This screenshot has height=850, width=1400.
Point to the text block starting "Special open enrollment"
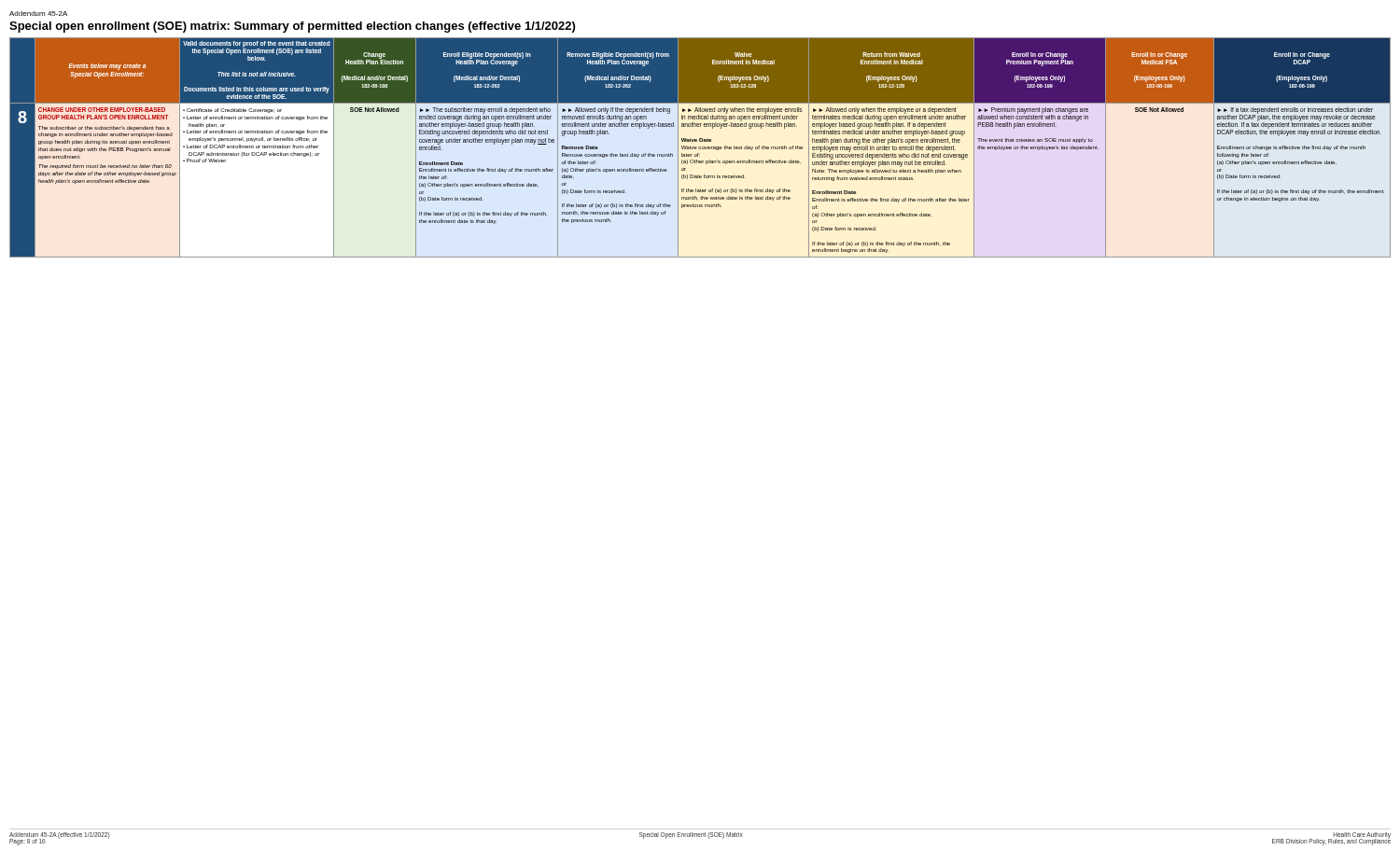click(x=293, y=26)
